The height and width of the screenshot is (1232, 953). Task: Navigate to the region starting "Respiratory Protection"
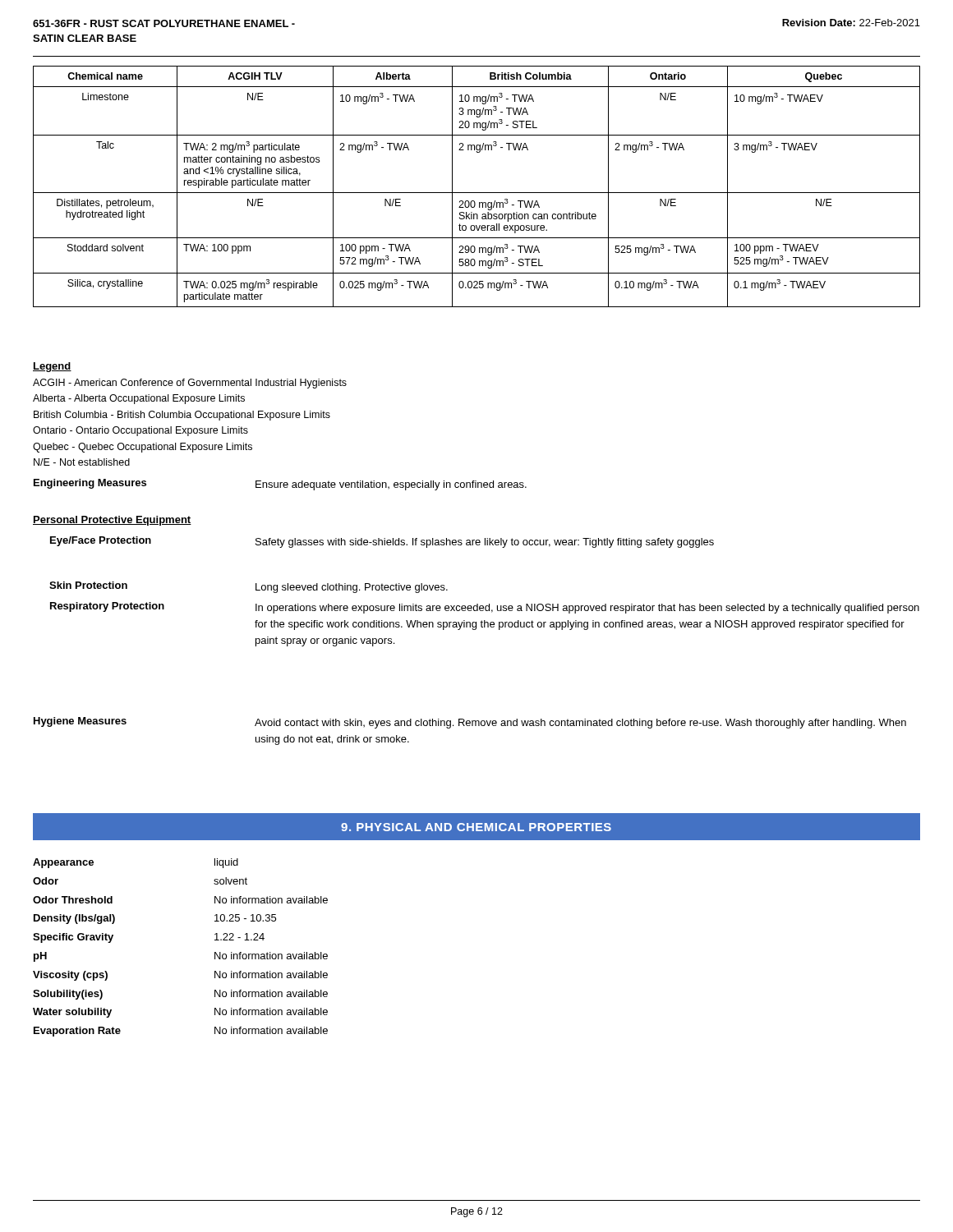(x=107, y=606)
